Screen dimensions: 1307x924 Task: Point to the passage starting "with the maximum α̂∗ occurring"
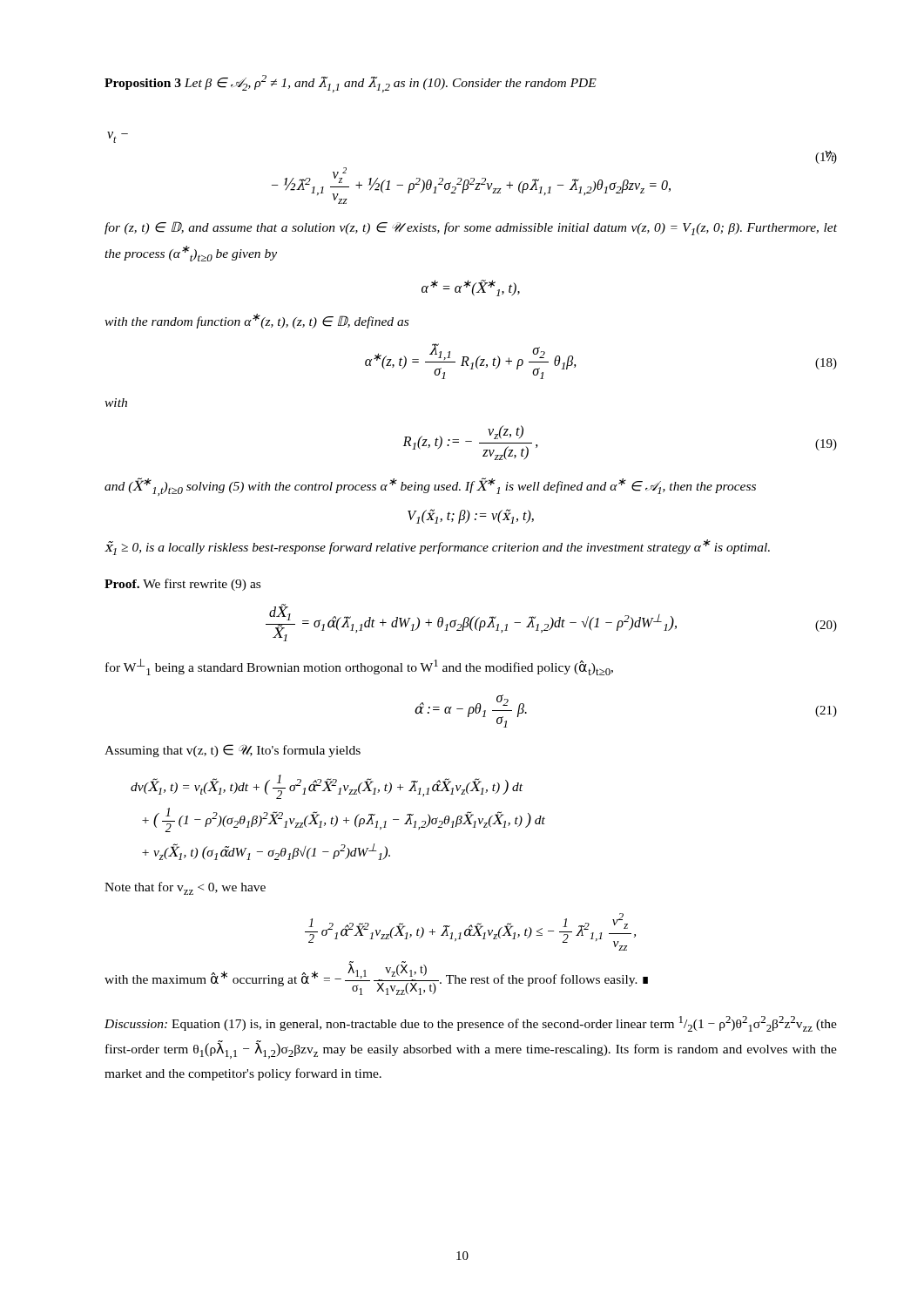pos(377,981)
